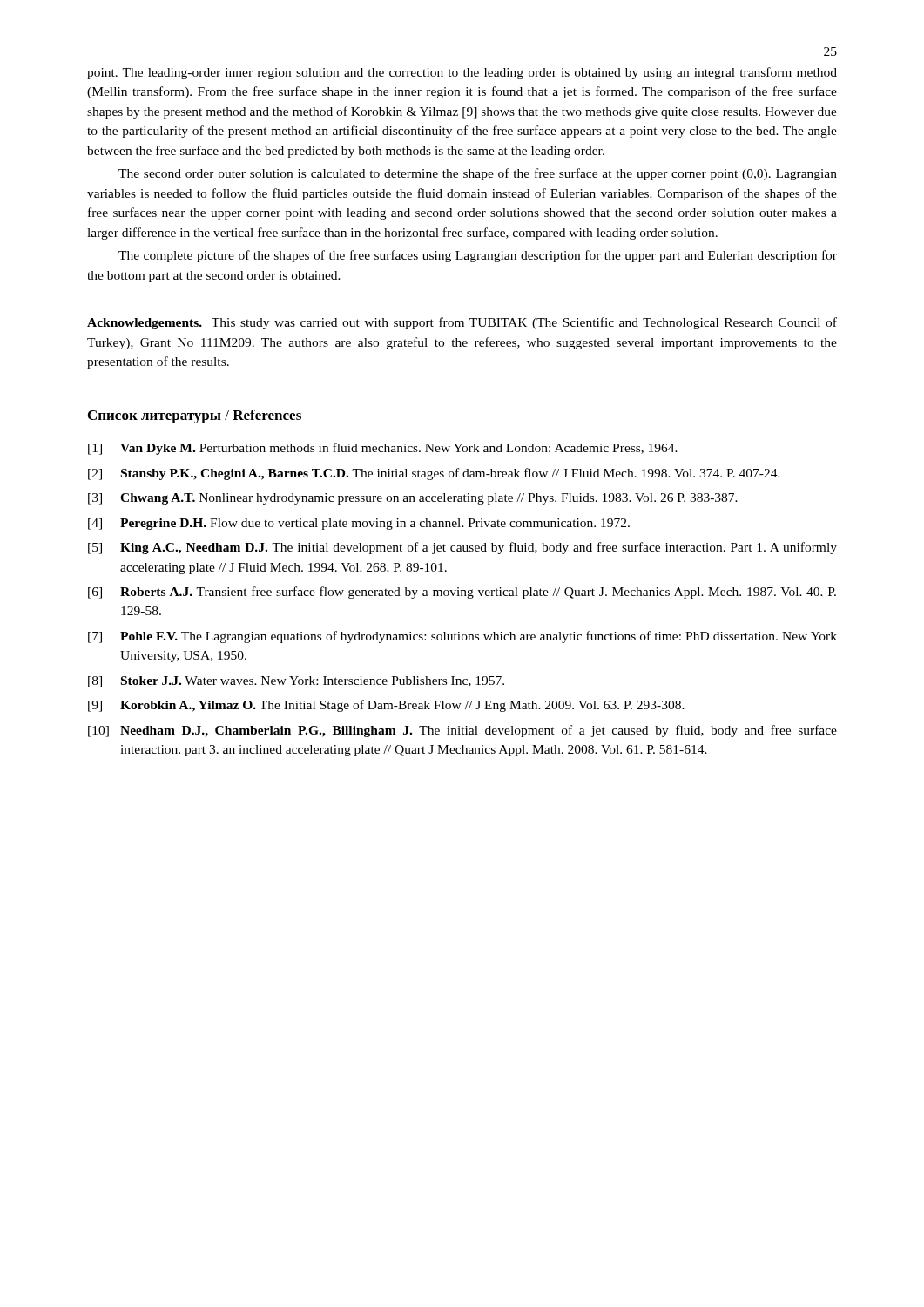
Task: Locate the block starting "point. The leading-order inner region solution and the"
Action: 462,111
